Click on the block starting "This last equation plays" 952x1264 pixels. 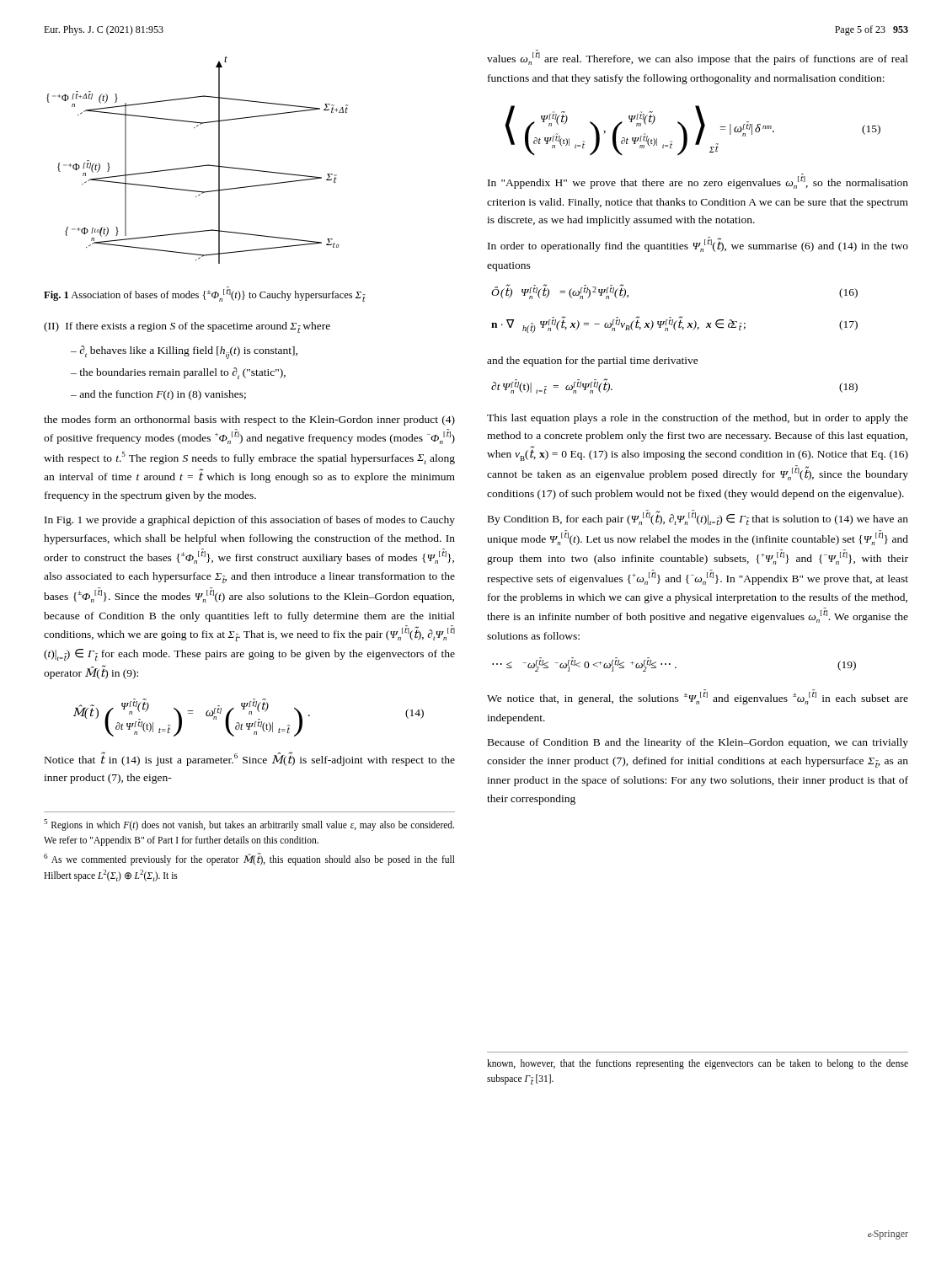(698, 455)
